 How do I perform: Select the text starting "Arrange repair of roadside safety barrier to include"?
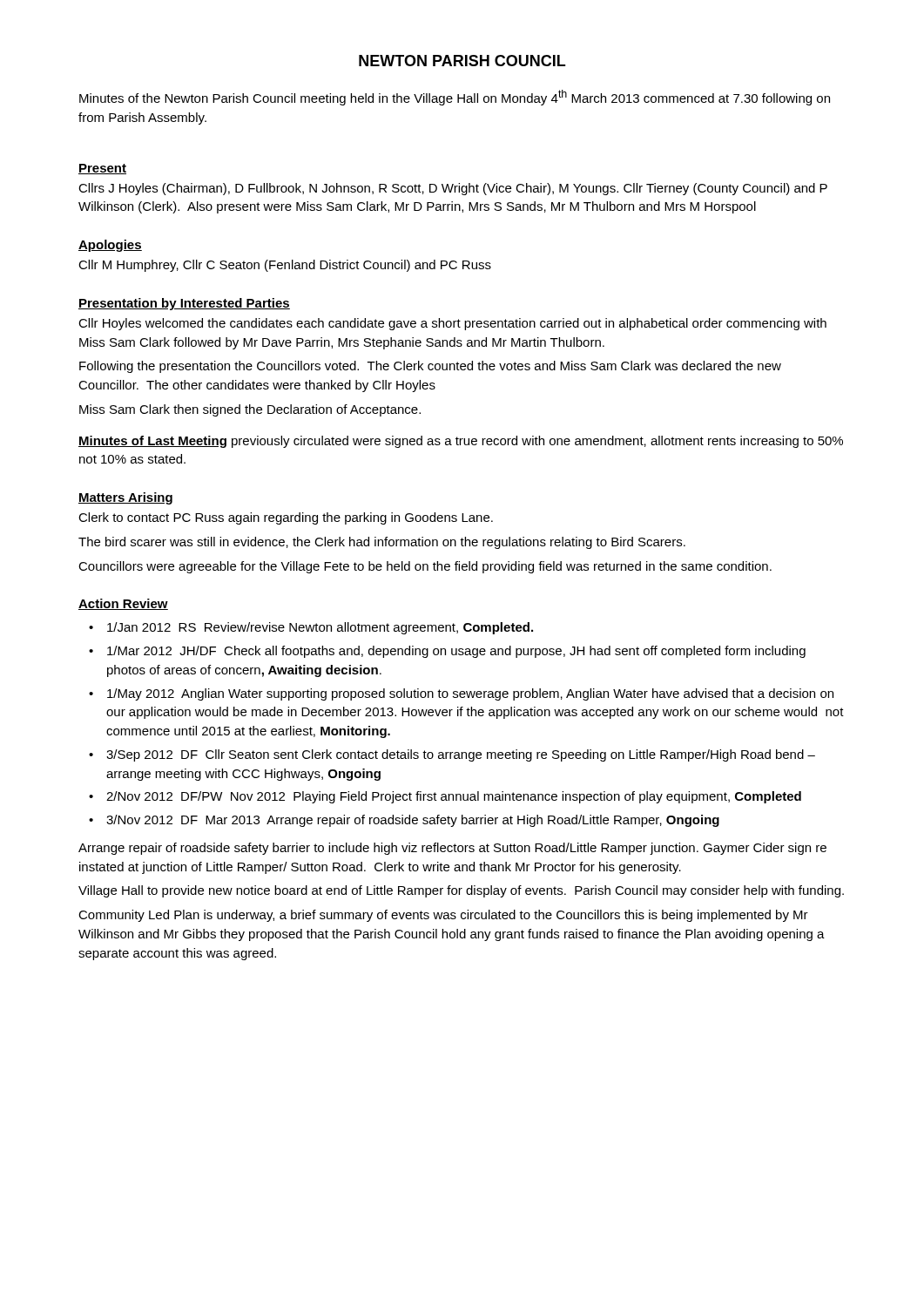point(462,900)
